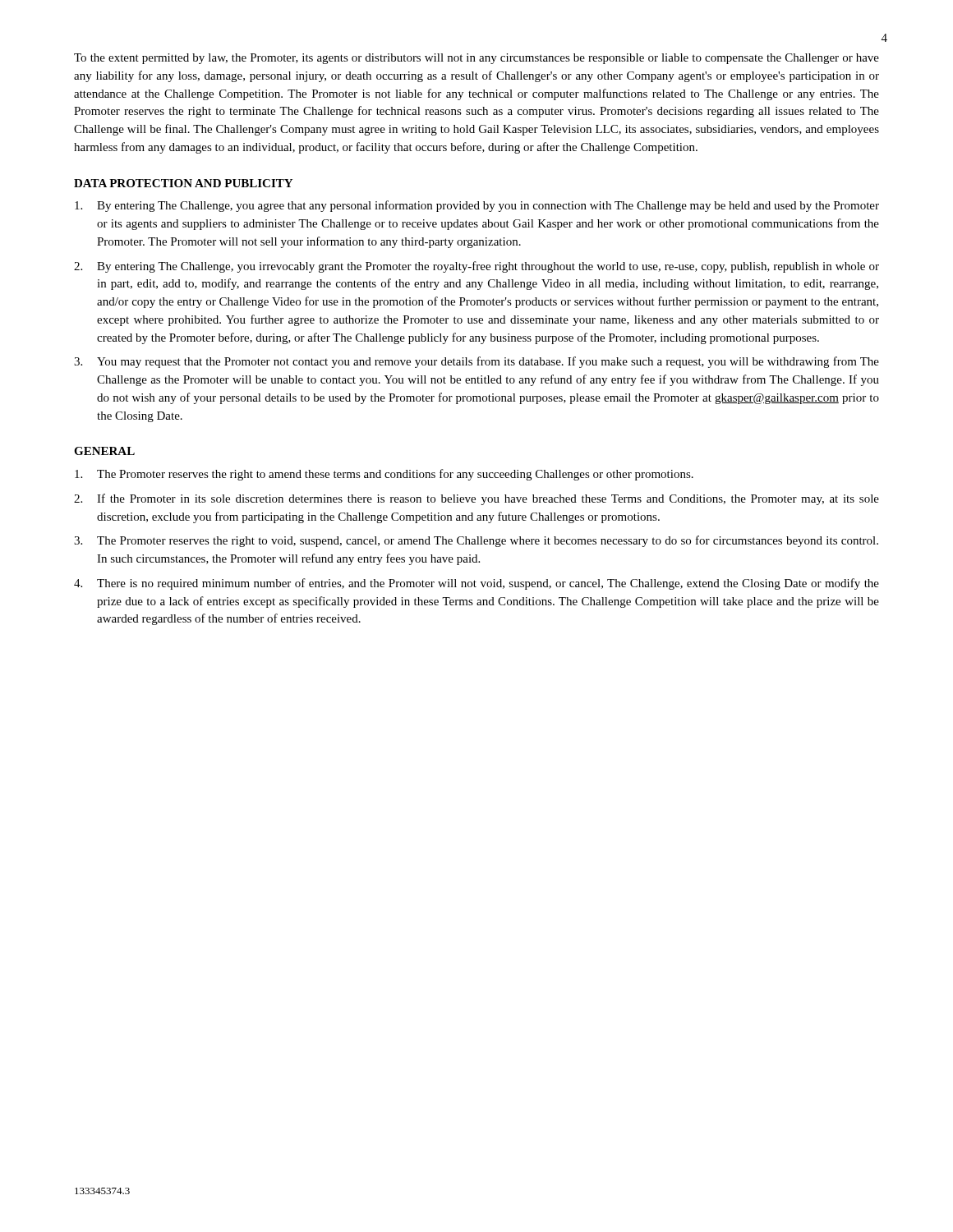Point to the region starting "3. You may request that the Promoter not"
This screenshot has height=1232, width=953.
(476, 389)
